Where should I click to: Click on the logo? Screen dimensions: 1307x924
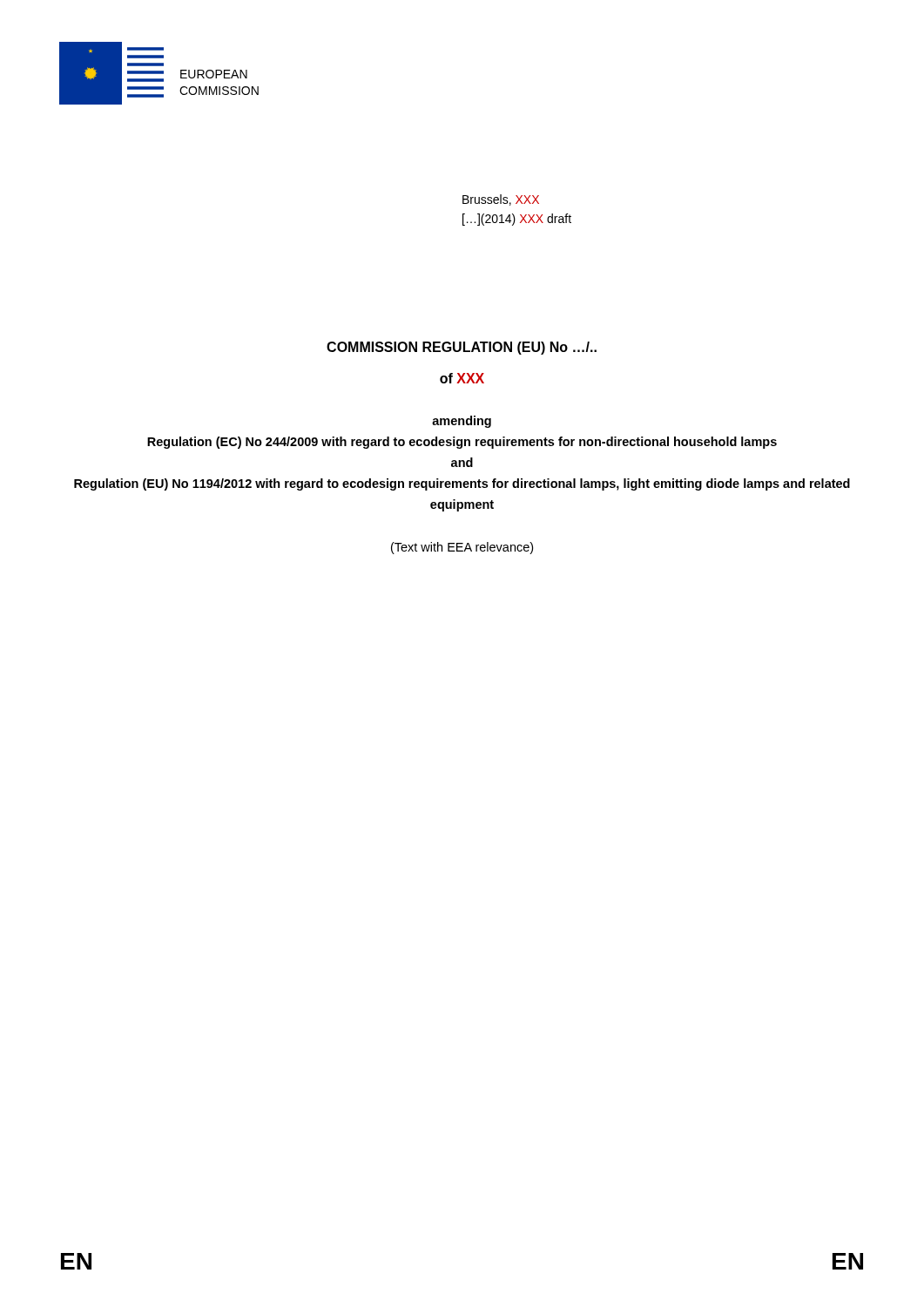click(111, 83)
